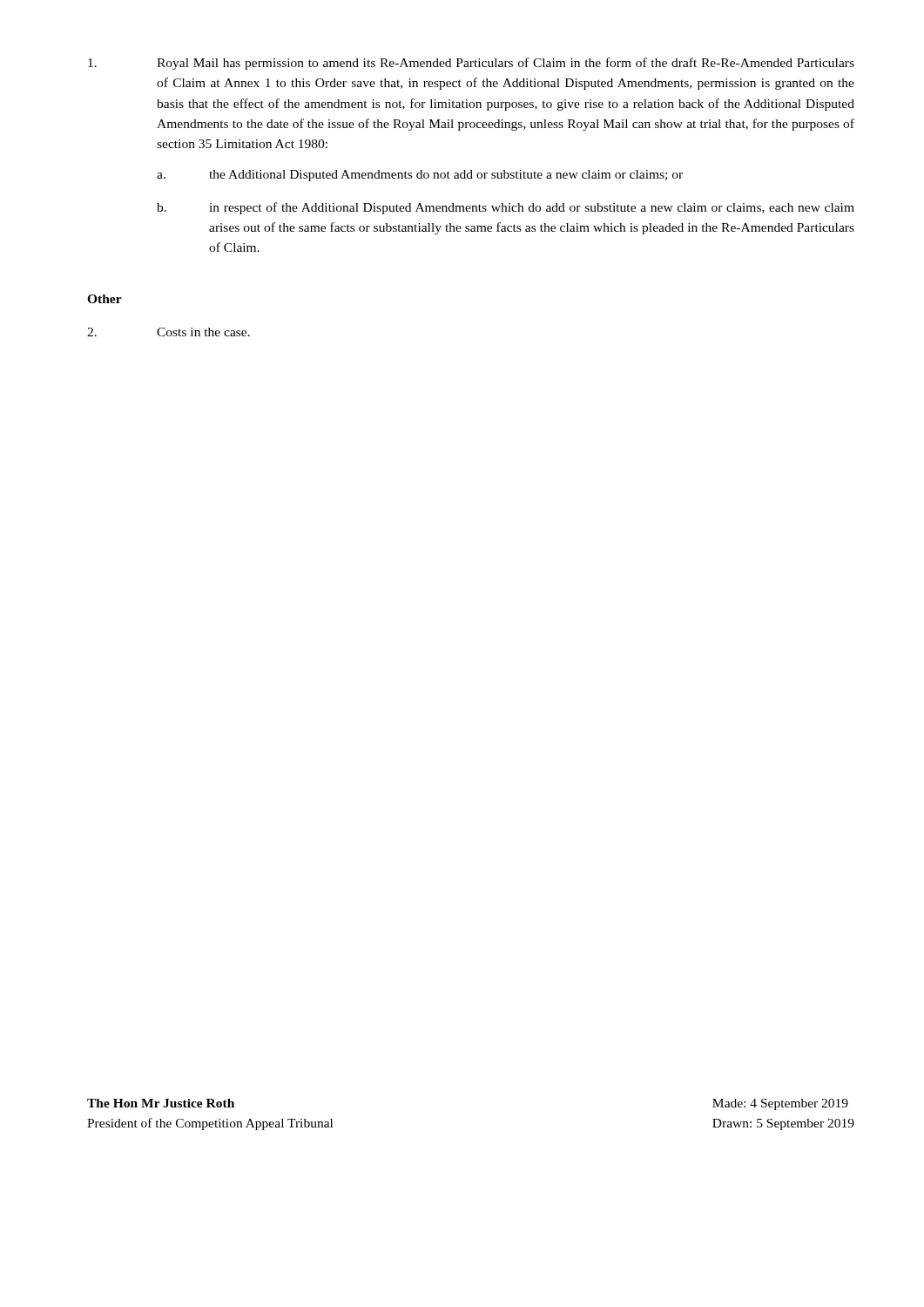924x1307 pixels.
Task: Navigate to the text block starting "2. Costs in"
Action: [169, 332]
